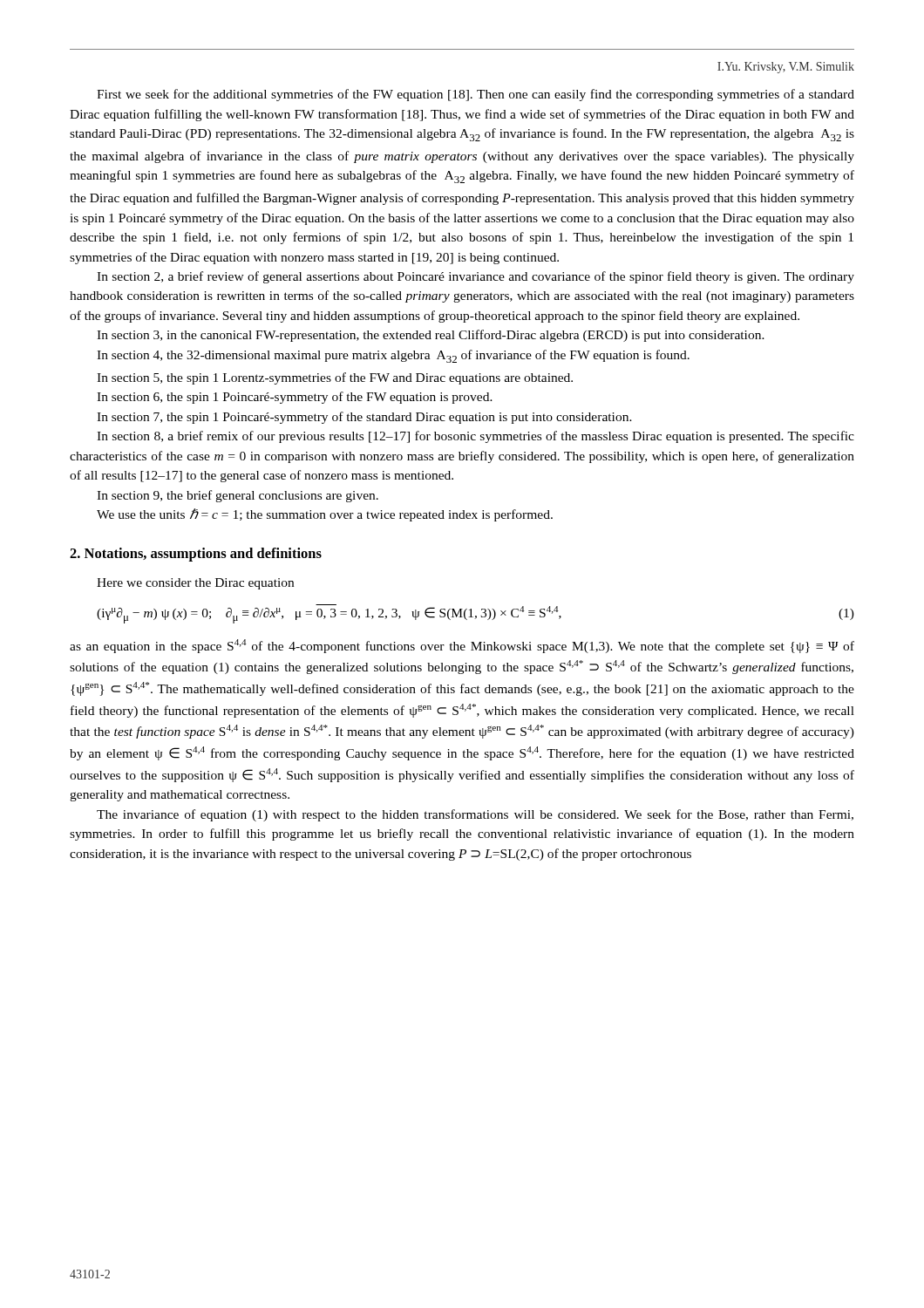Find the element starting "The invariance of"
This screenshot has width=924, height=1308.
462,834
